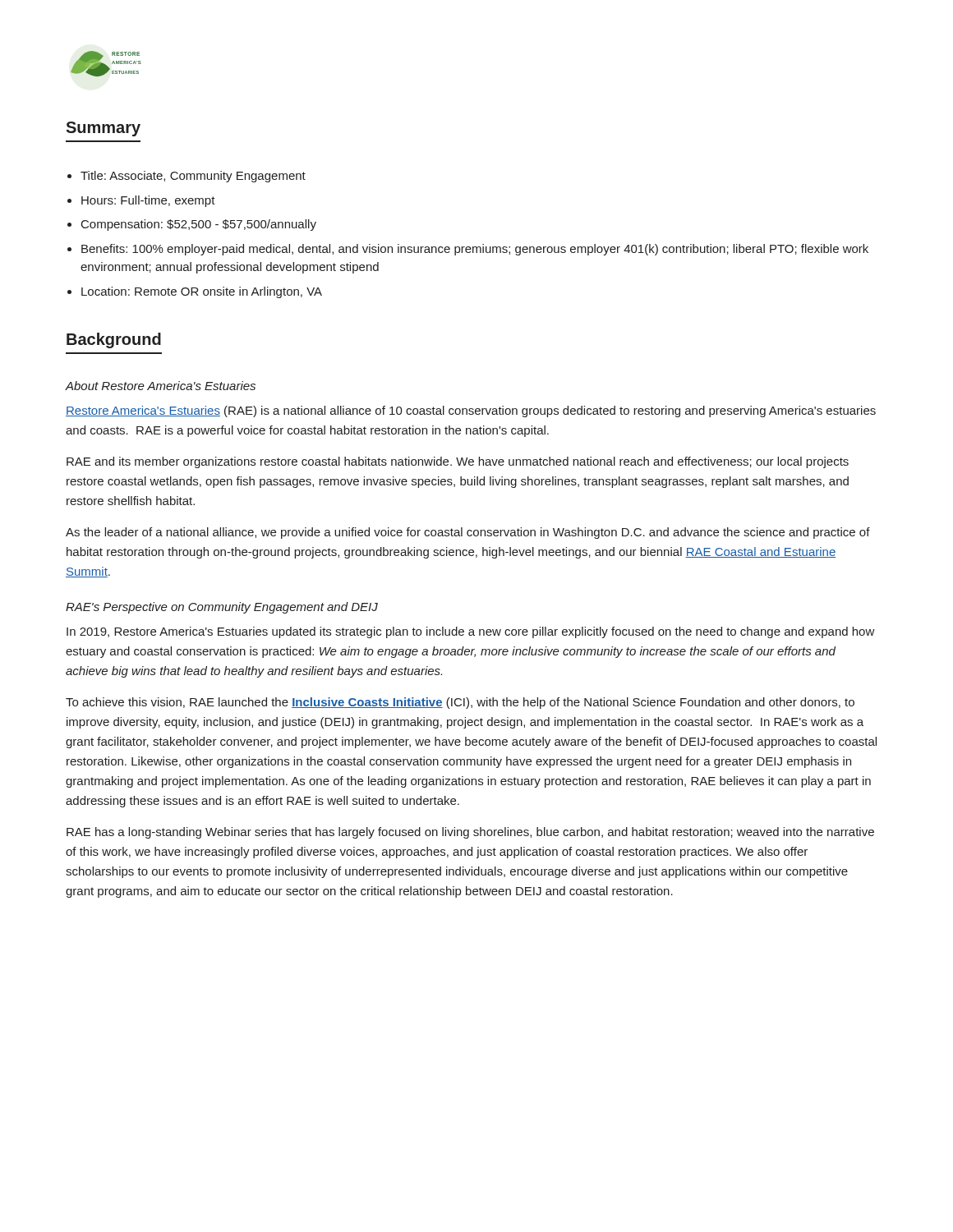This screenshot has width=953, height=1232.
Task: Point to "Compensation: $52,500 - $57,500/annually"
Action: [x=199, y=225]
